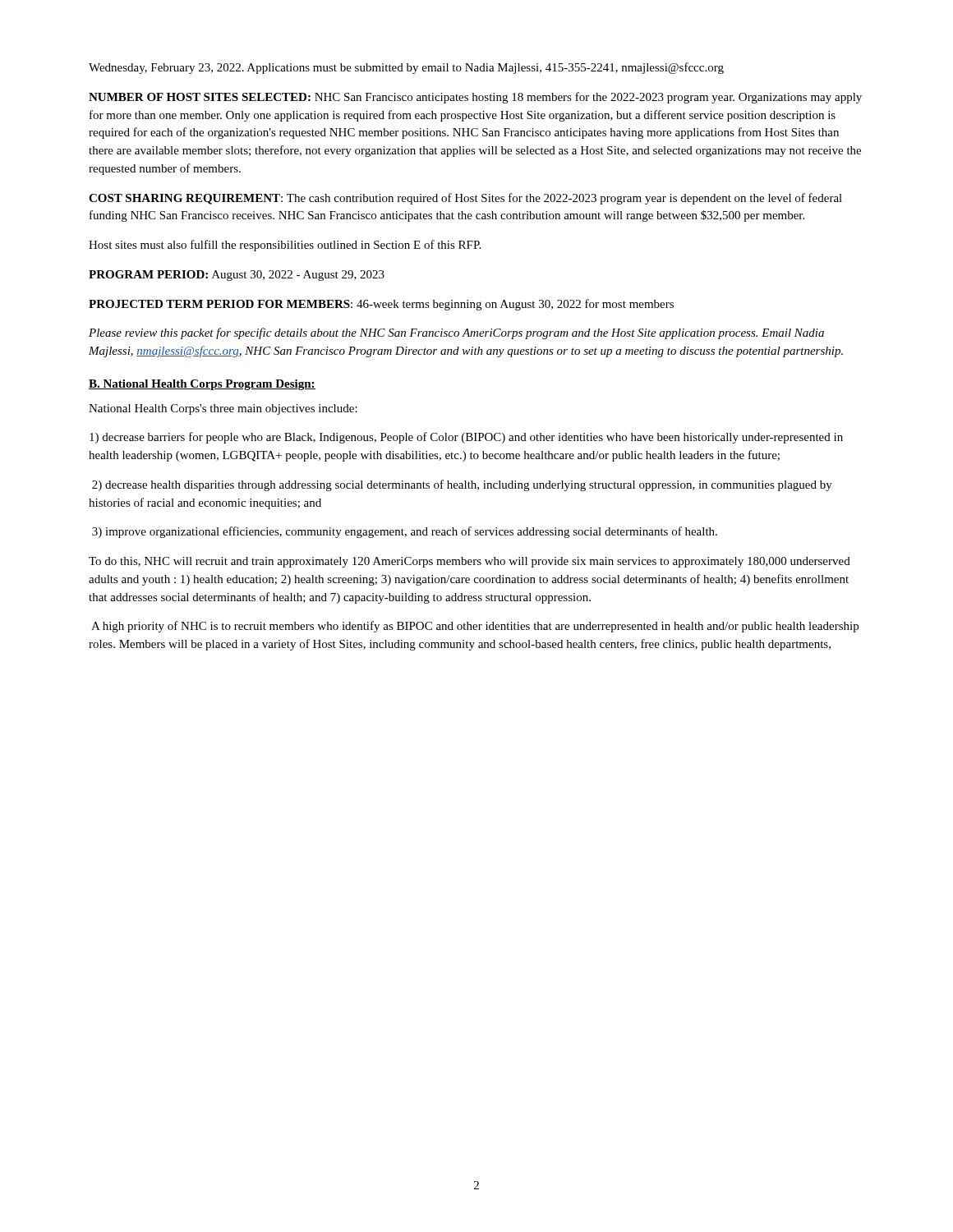This screenshot has height=1232, width=953.
Task: Click on the text block containing "NUMBER OF HOST SITES"
Action: (476, 133)
